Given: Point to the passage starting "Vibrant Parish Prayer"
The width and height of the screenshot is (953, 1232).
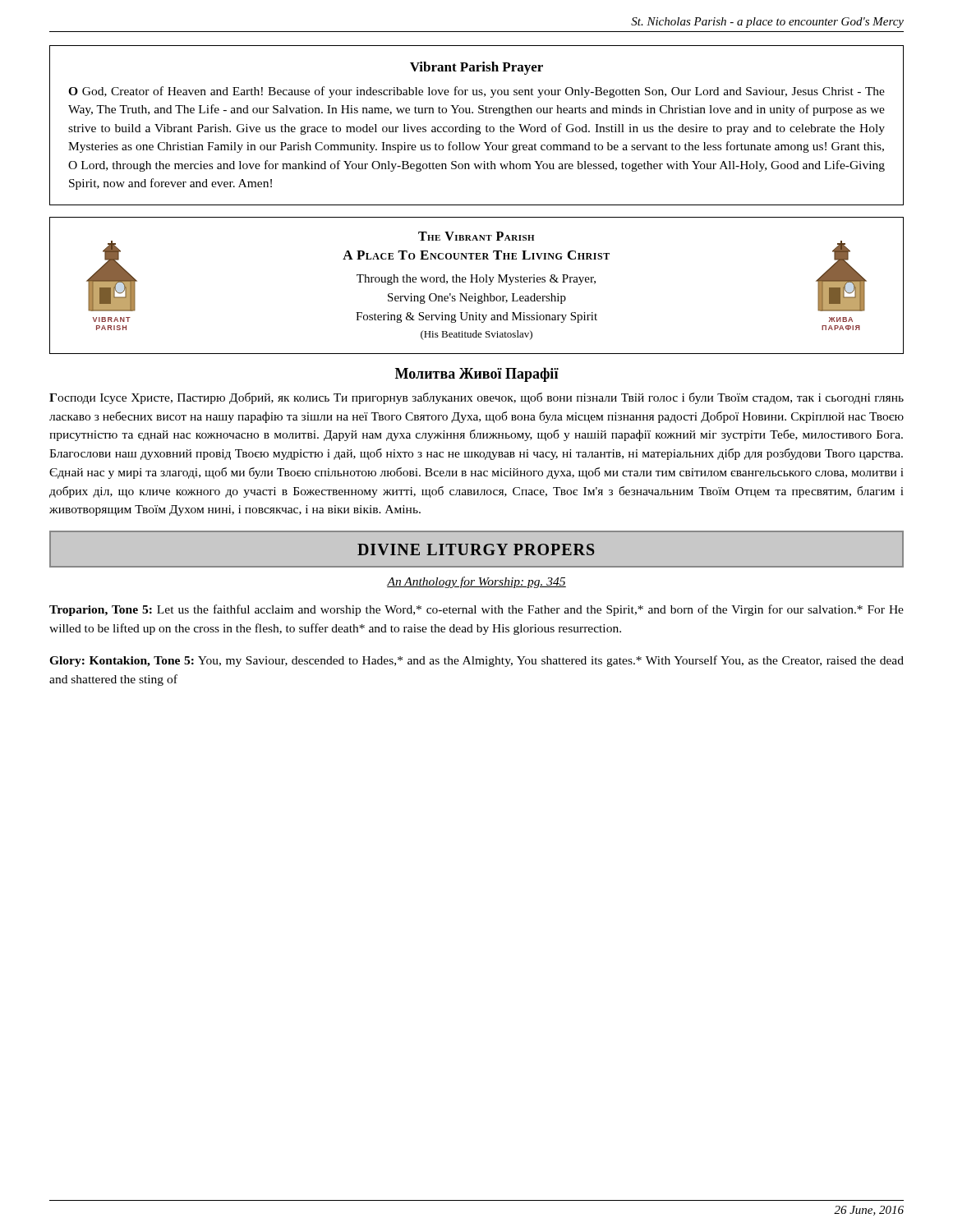Looking at the screenshot, I should (x=476, y=67).
